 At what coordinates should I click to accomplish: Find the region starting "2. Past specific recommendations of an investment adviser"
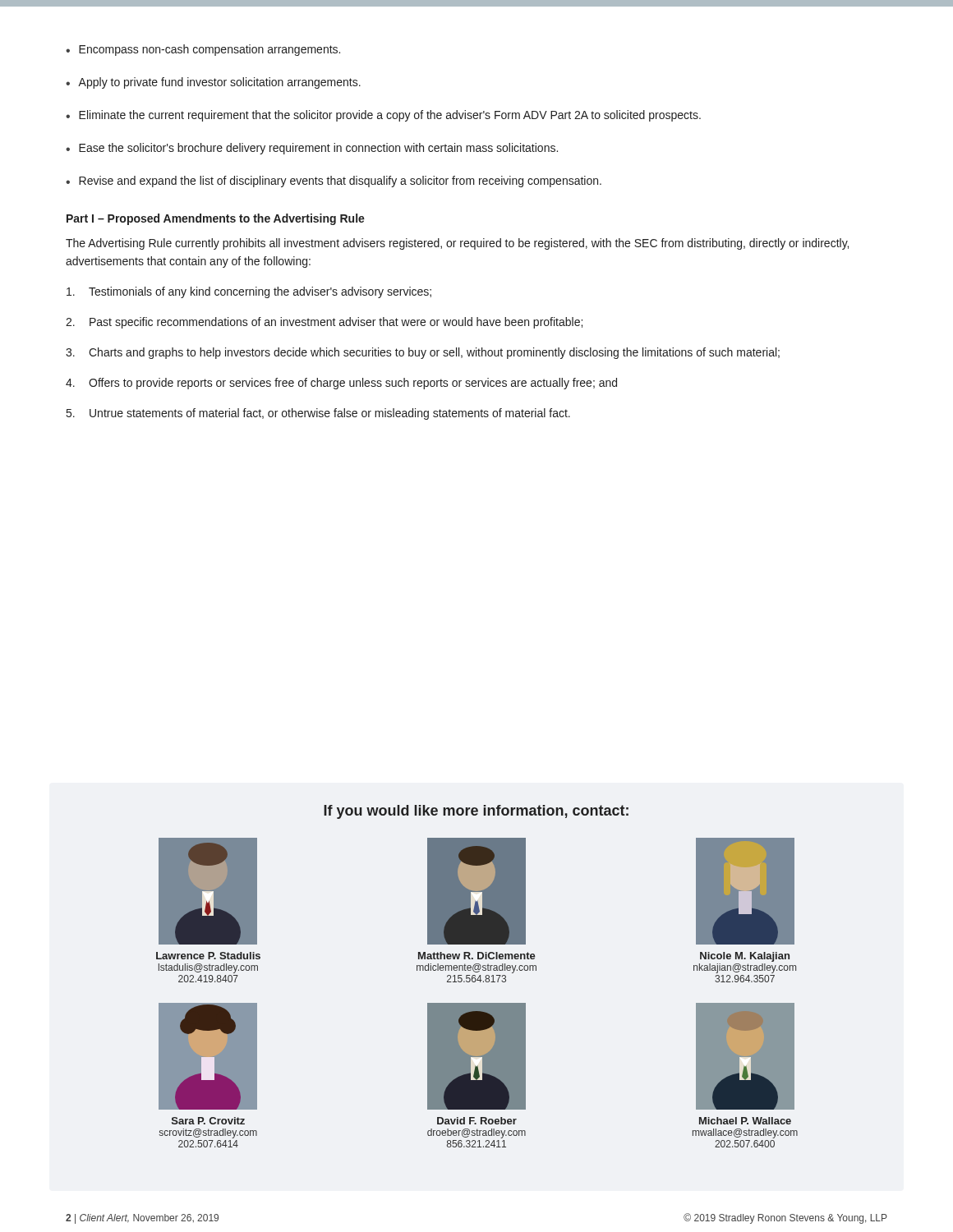325,323
